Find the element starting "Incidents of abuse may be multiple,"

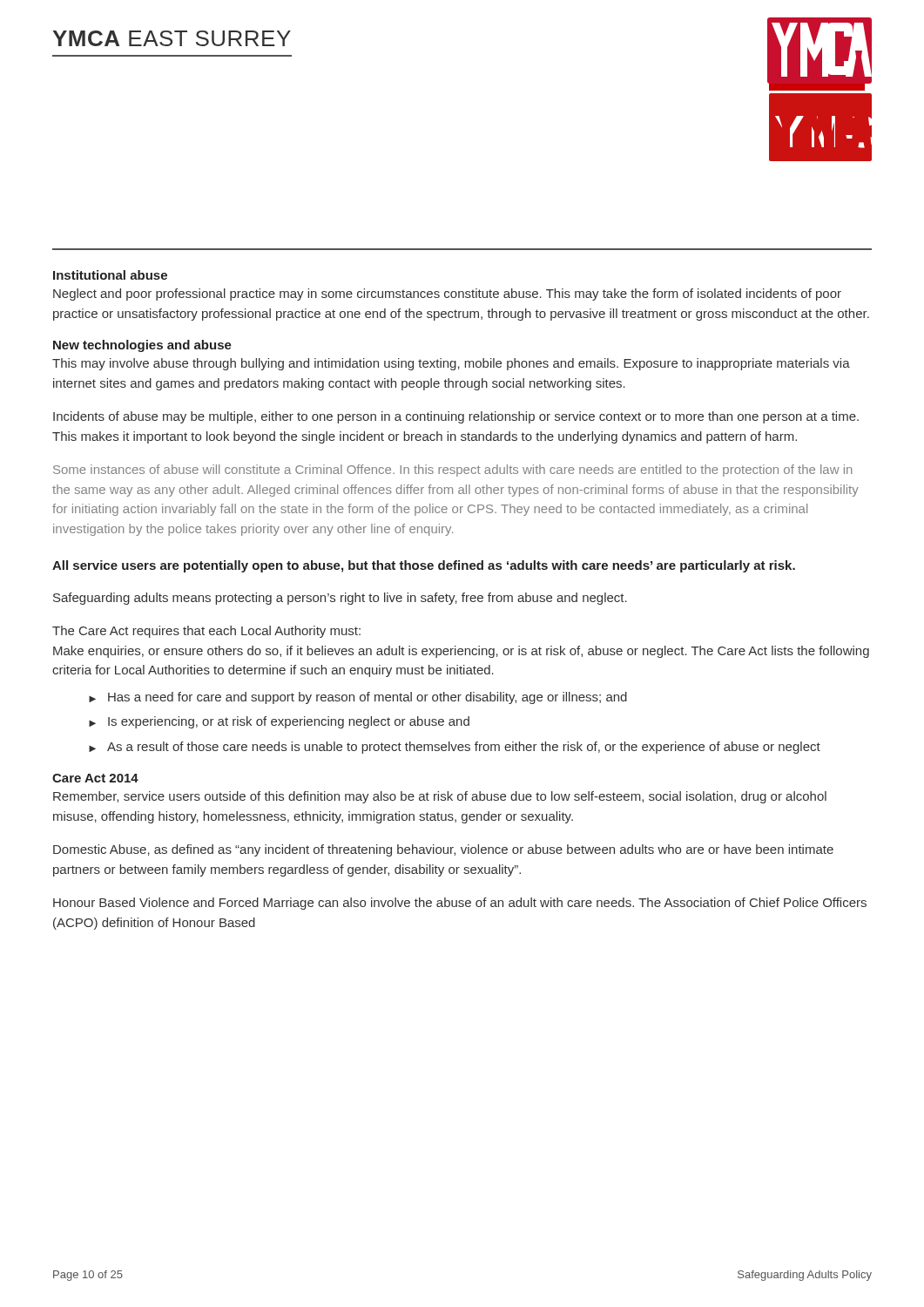[462, 426]
